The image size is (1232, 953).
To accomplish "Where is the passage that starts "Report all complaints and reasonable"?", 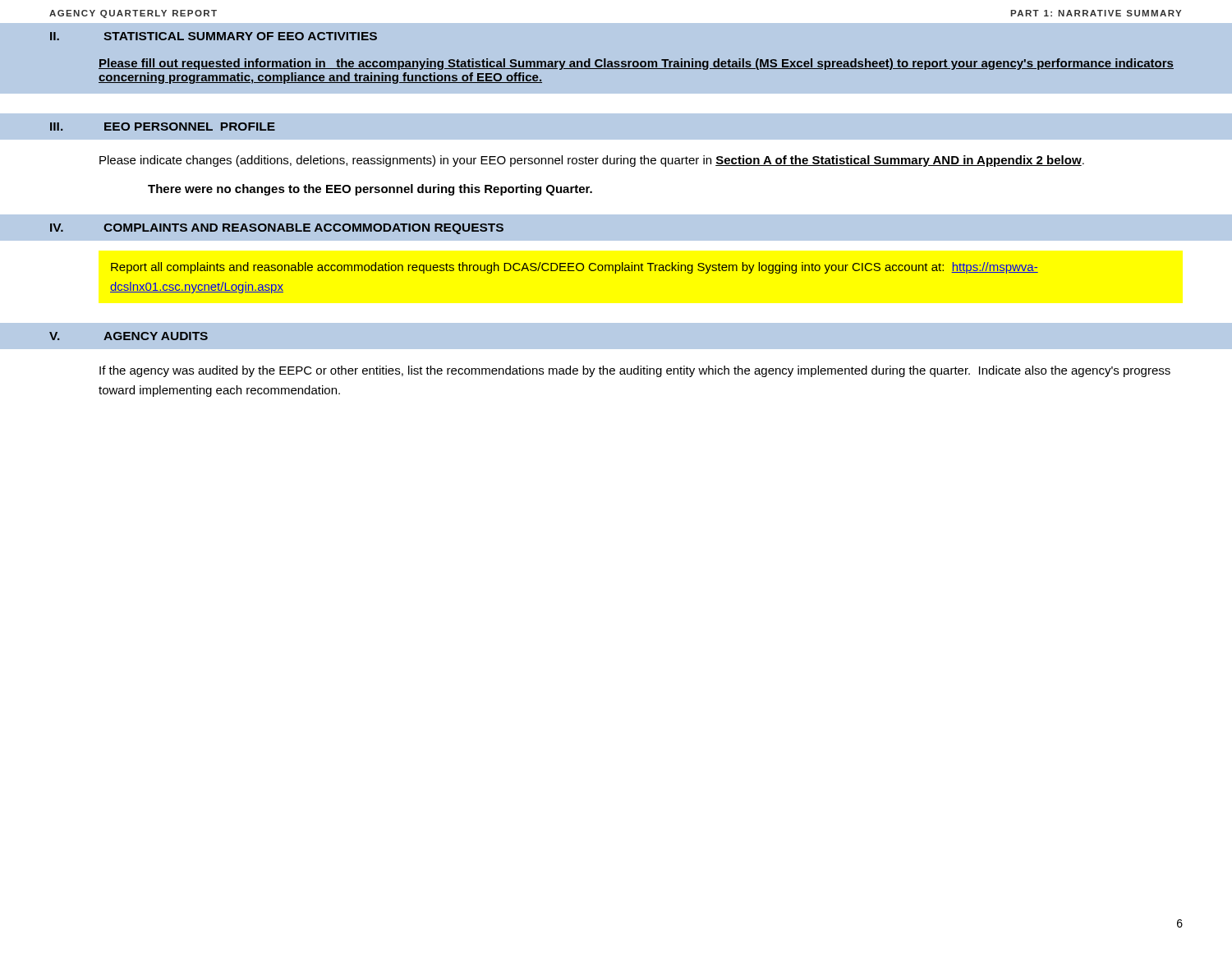I will pos(574,276).
